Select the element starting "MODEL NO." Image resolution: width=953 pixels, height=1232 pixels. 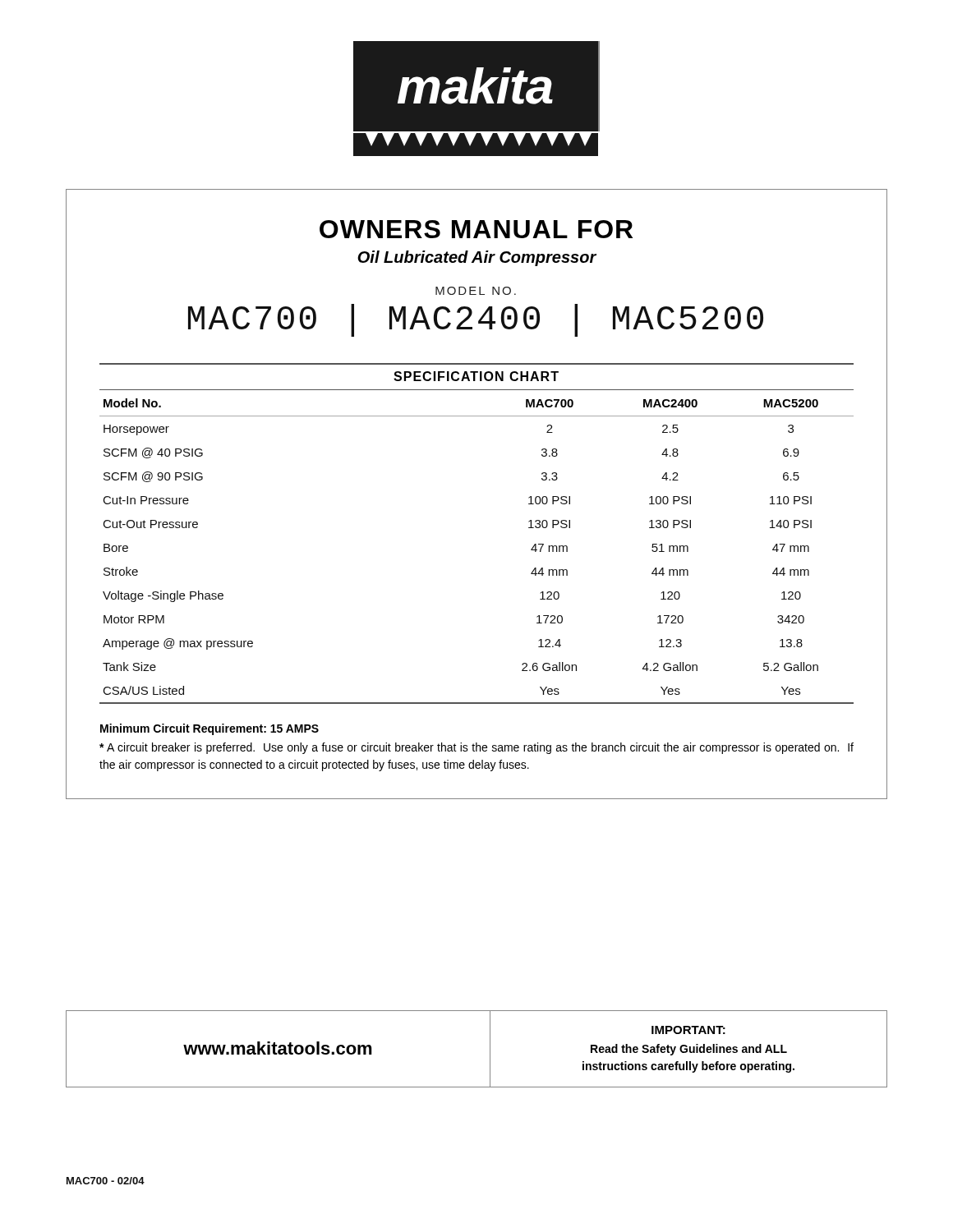pyautogui.click(x=476, y=290)
